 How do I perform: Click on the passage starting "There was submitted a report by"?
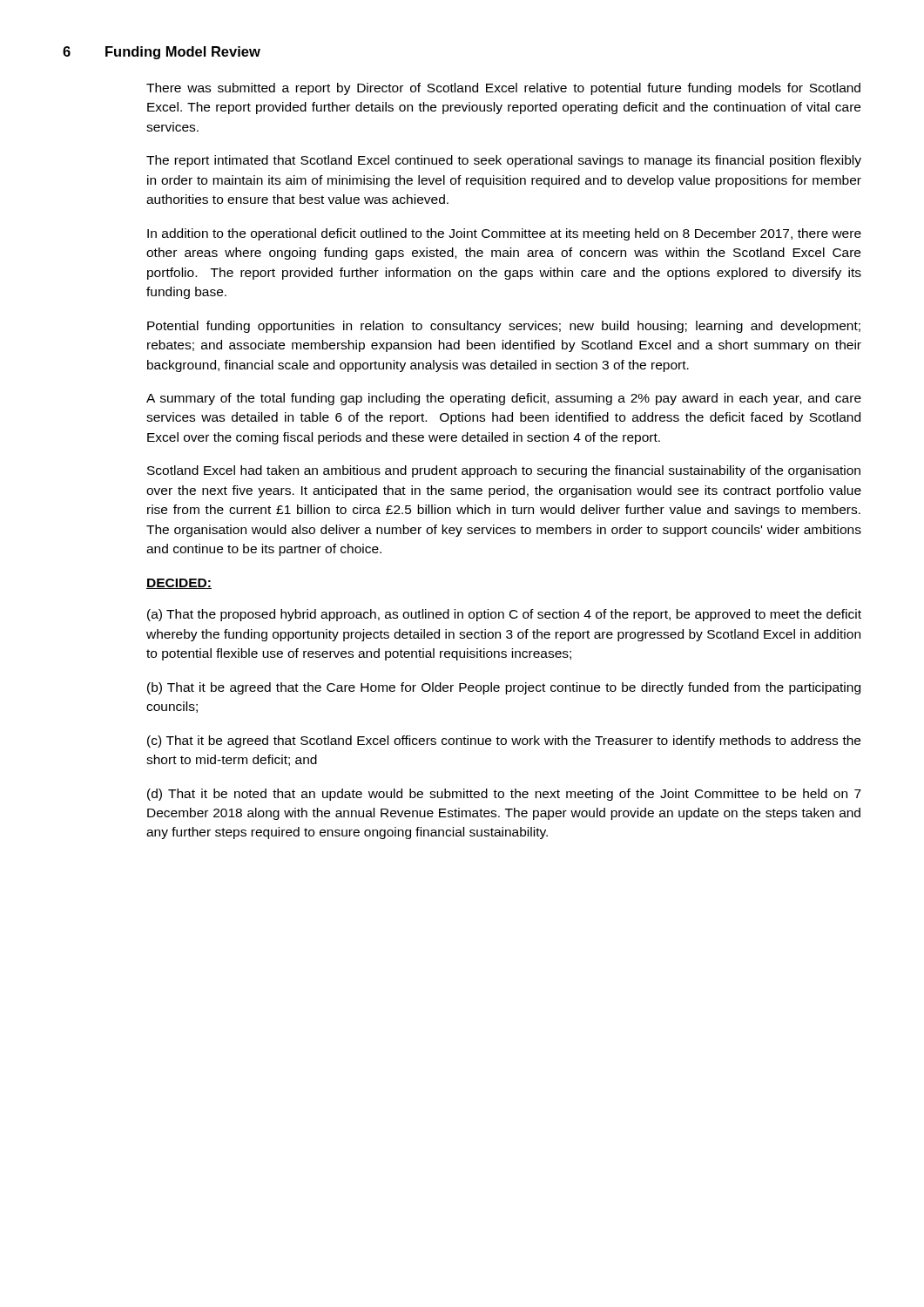coord(504,107)
